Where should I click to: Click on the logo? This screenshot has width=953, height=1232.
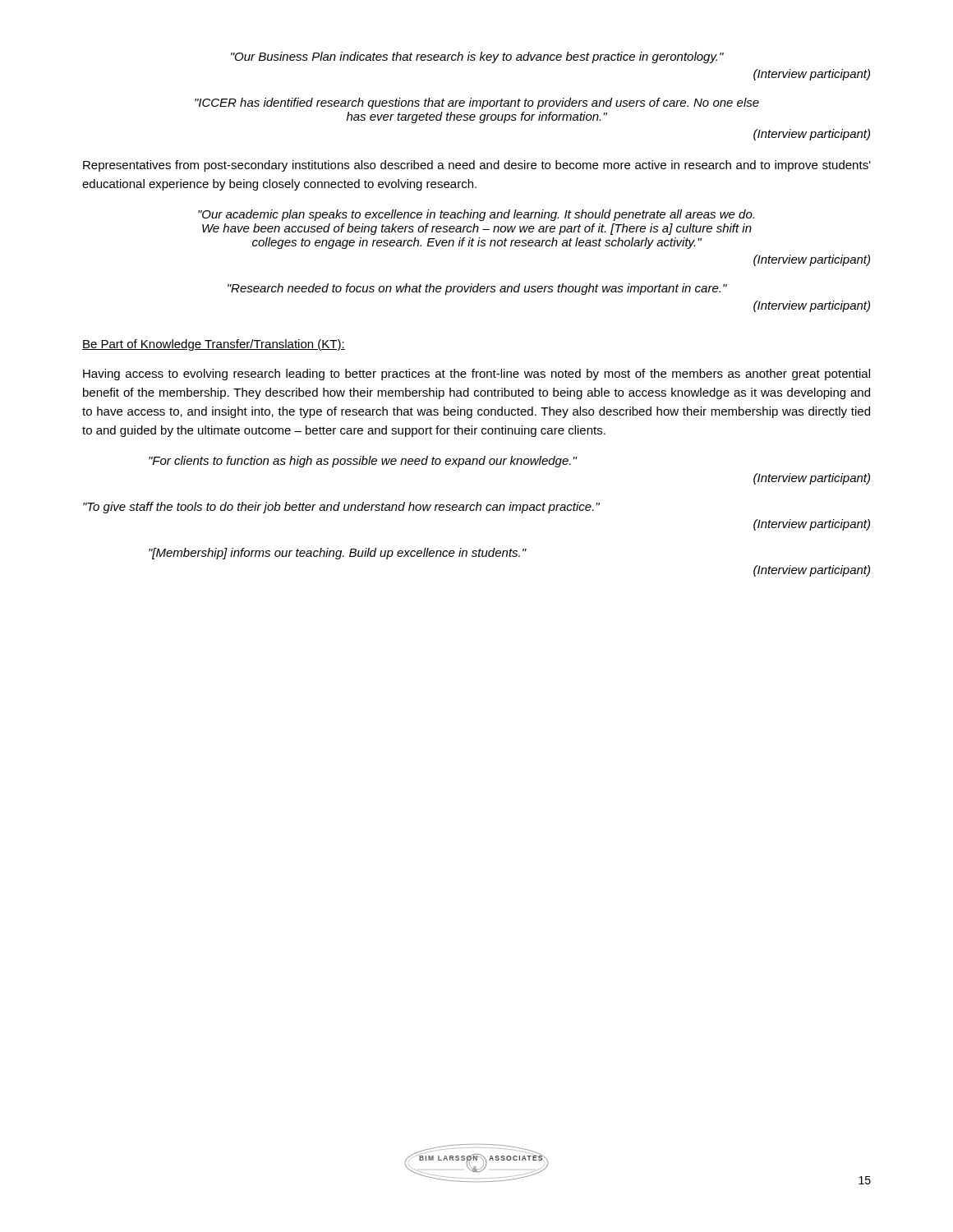click(476, 1164)
